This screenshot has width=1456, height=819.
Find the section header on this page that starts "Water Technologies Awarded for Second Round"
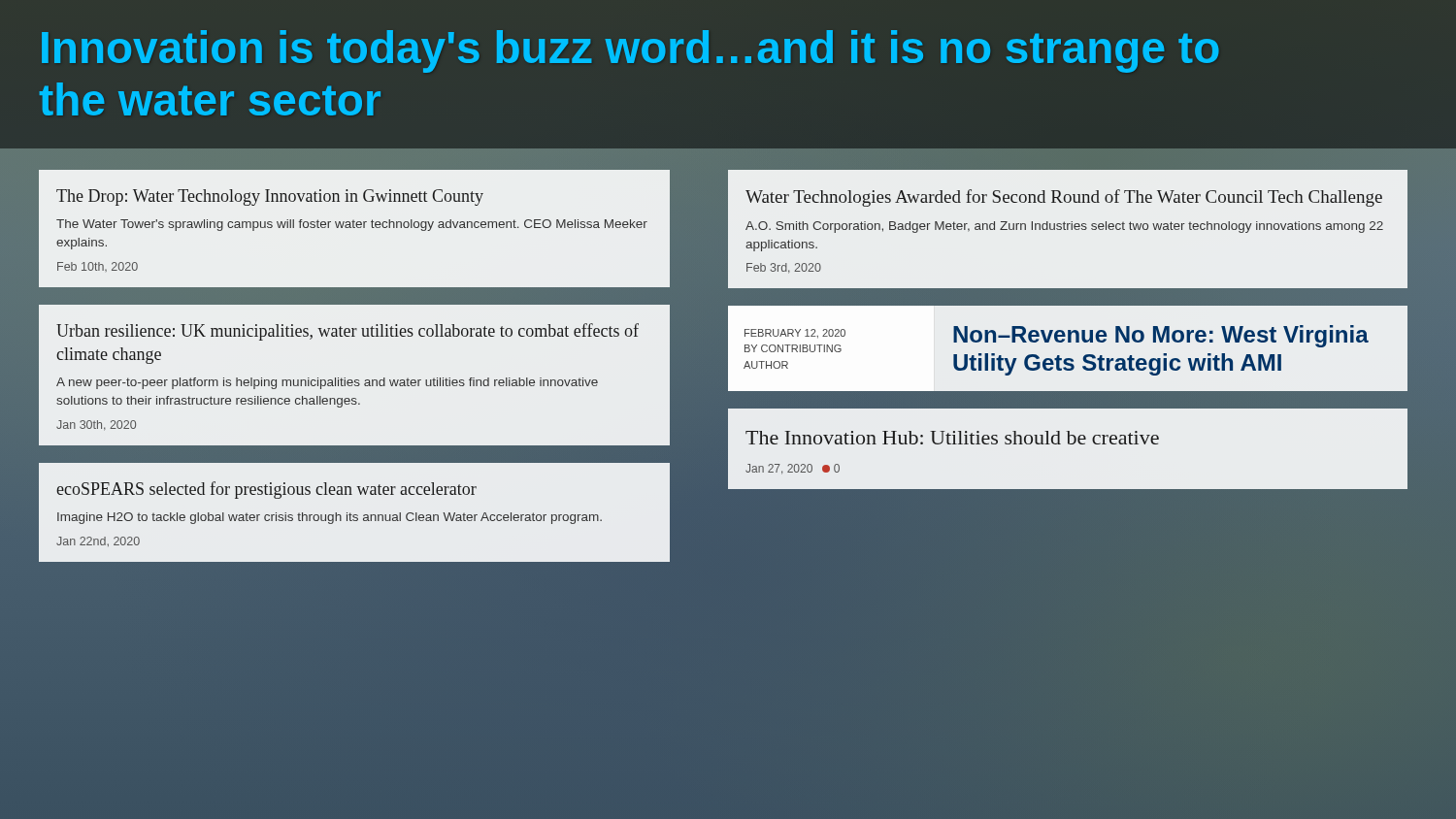[1064, 197]
